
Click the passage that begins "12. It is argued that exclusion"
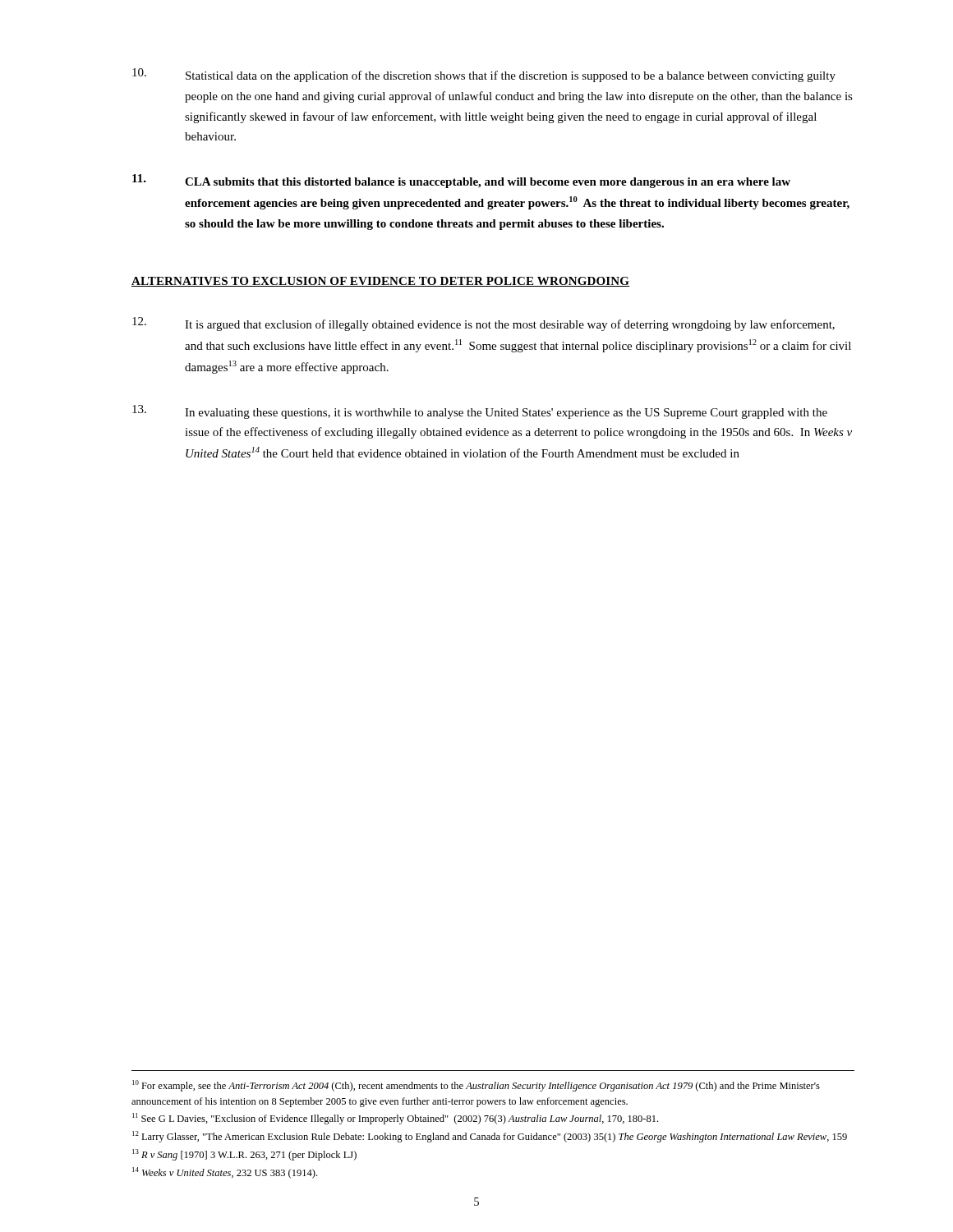[493, 346]
